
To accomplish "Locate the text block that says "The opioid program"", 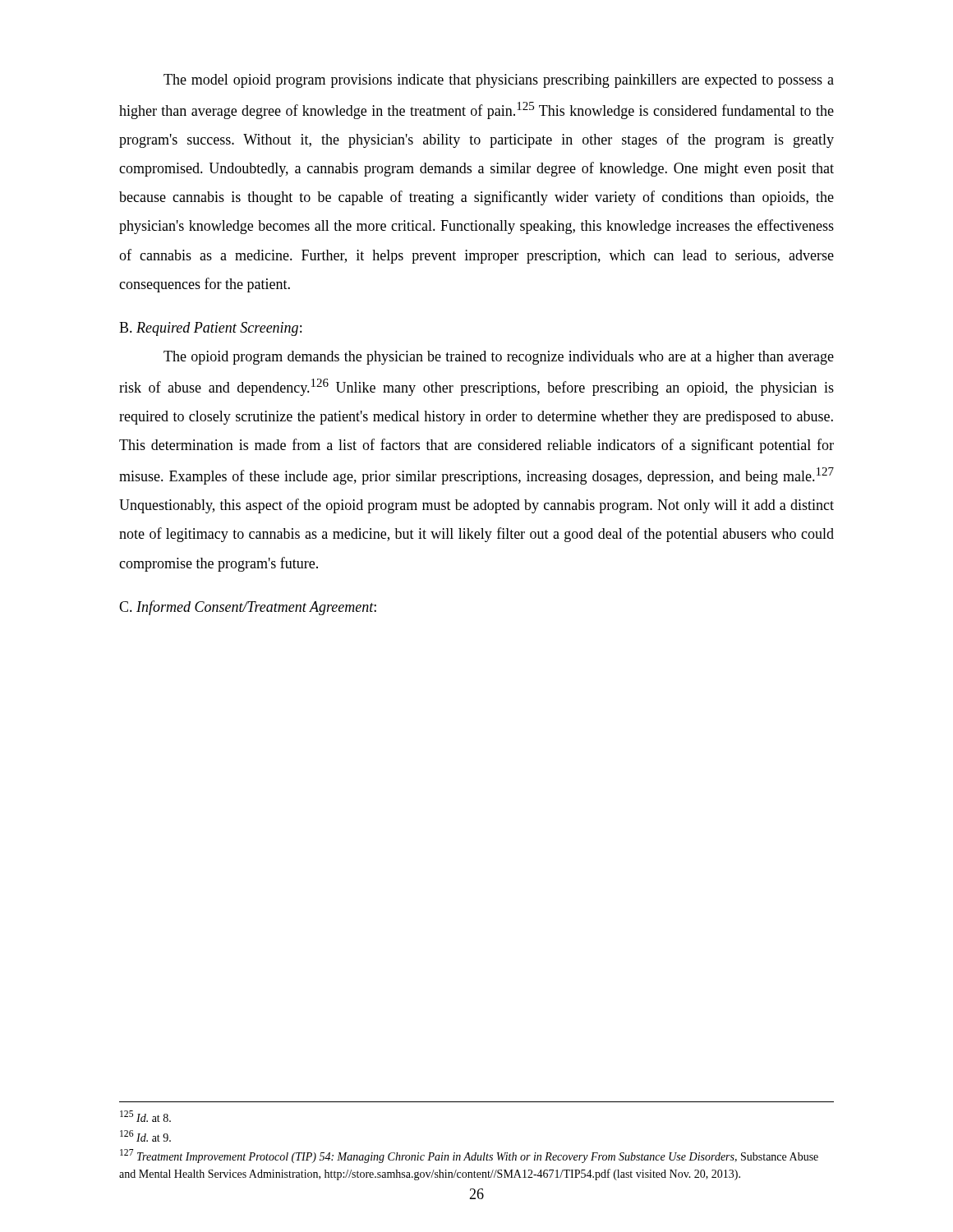I will pos(476,460).
